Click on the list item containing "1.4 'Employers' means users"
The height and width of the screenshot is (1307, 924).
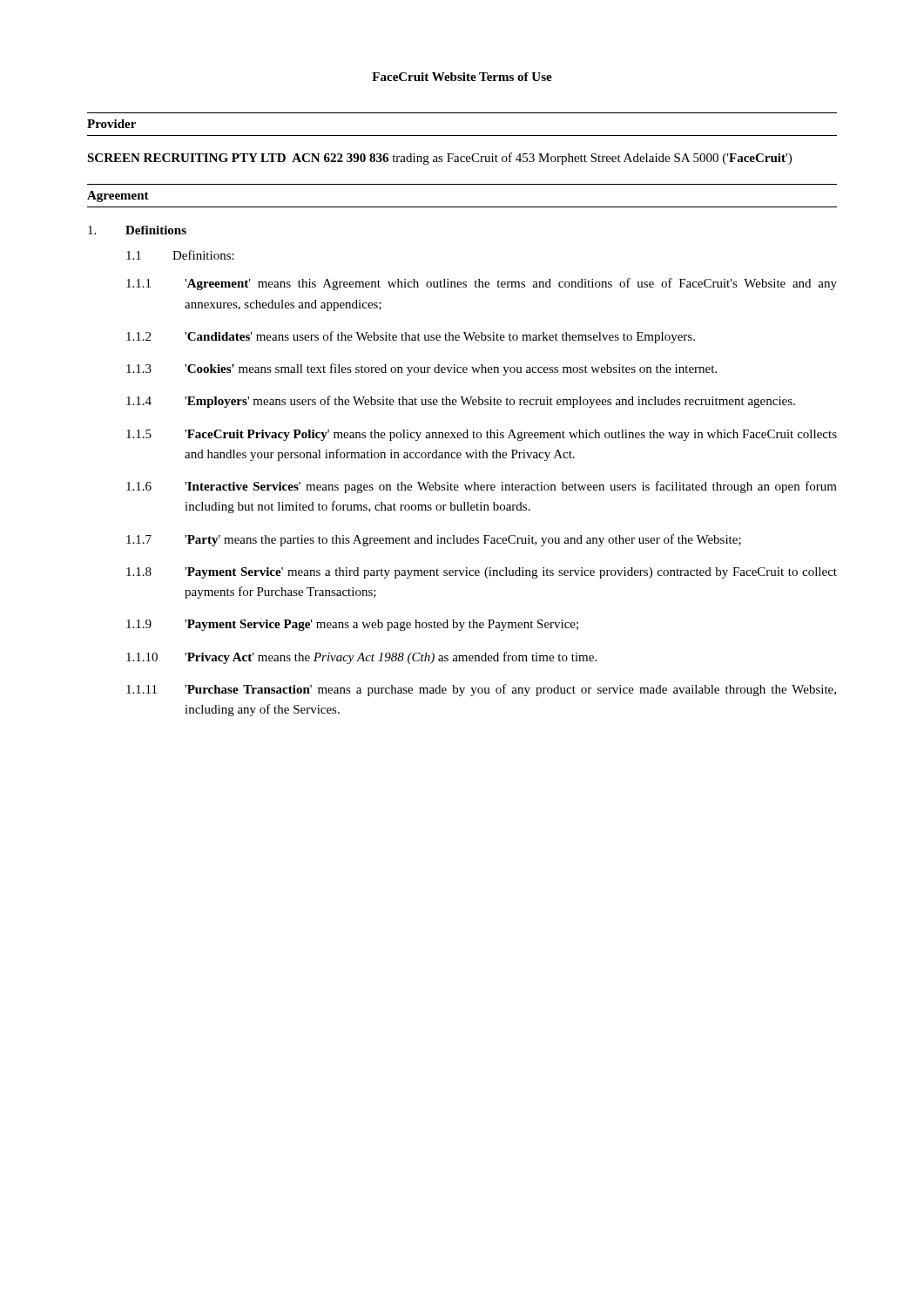481,402
